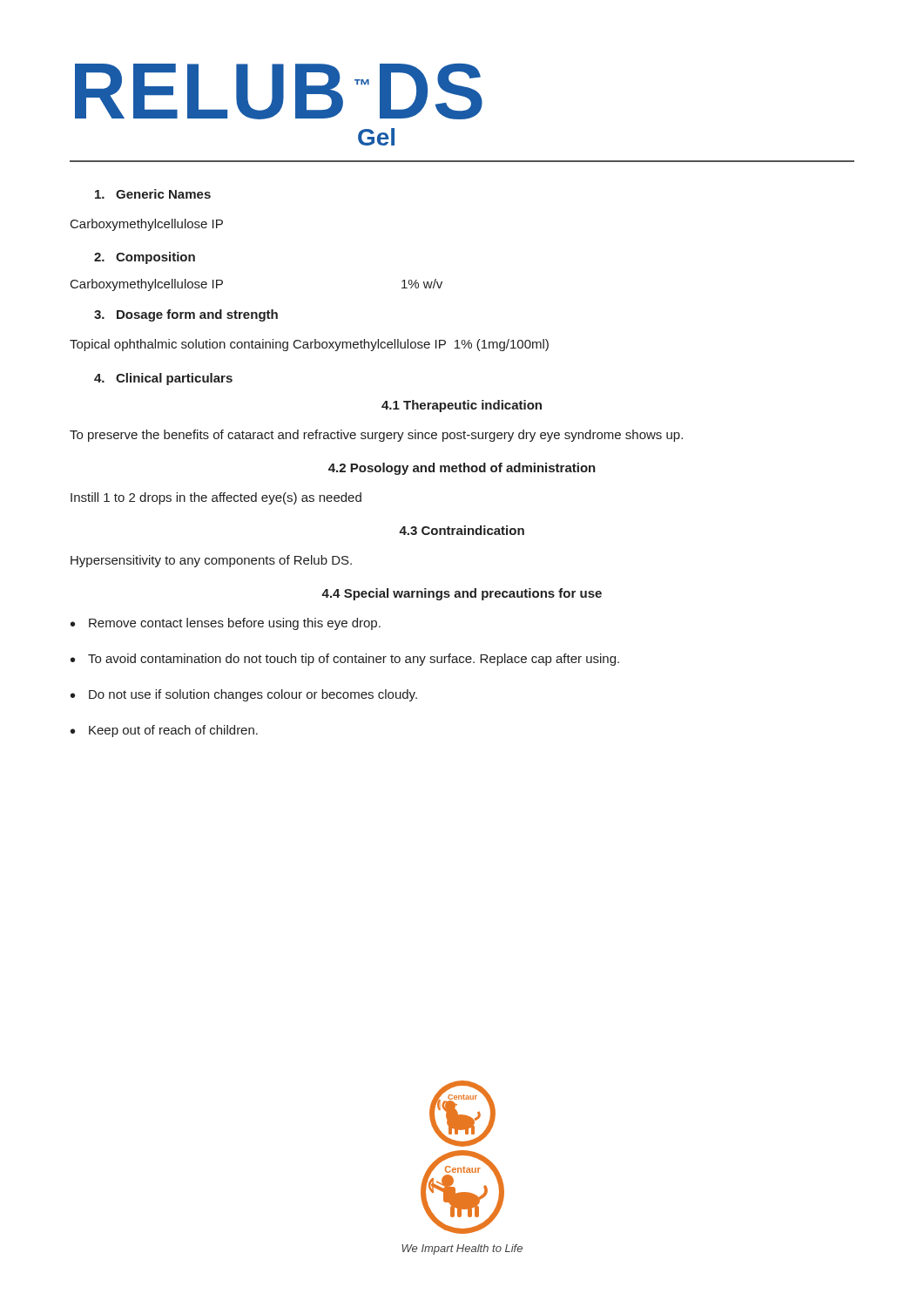Find the block starting "4.1 Therapeutic indication"
Screen dimensions: 1307x924
click(x=462, y=404)
